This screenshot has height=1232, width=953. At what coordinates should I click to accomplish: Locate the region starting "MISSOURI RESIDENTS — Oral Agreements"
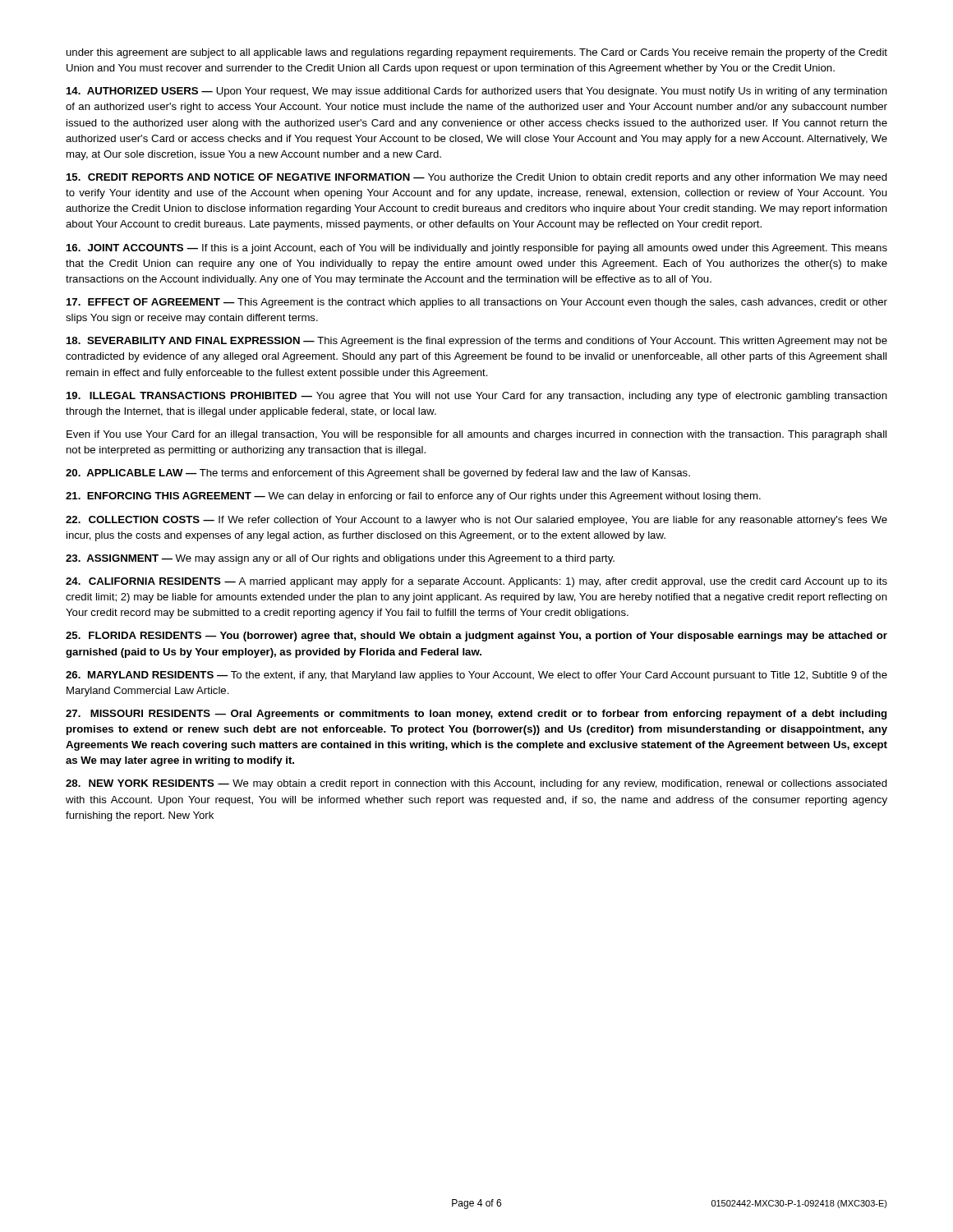click(x=476, y=737)
